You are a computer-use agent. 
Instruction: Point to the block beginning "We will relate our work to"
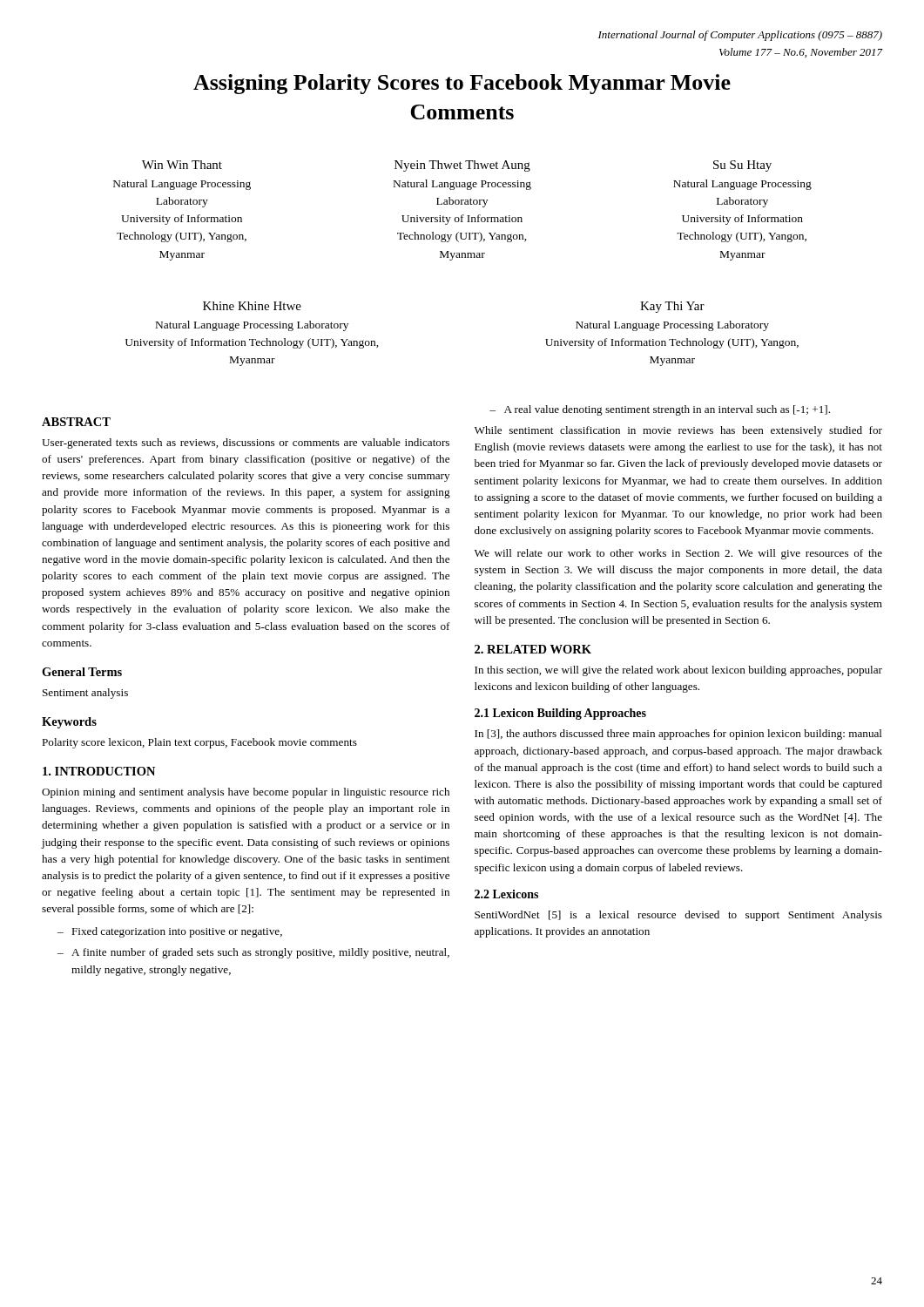point(678,586)
